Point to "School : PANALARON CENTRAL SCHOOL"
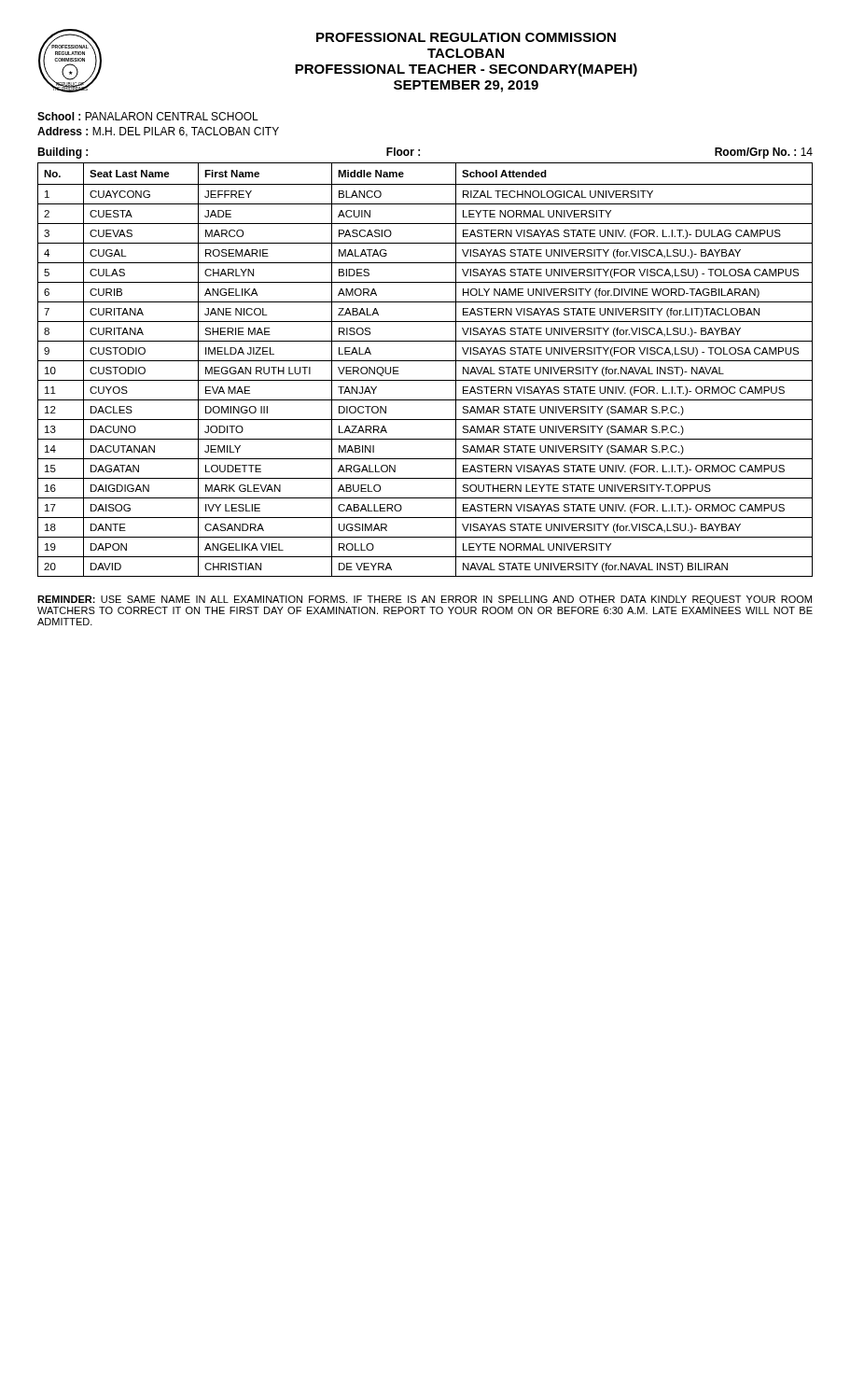Image resolution: width=850 pixels, height=1400 pixels. tap(148, 117)
